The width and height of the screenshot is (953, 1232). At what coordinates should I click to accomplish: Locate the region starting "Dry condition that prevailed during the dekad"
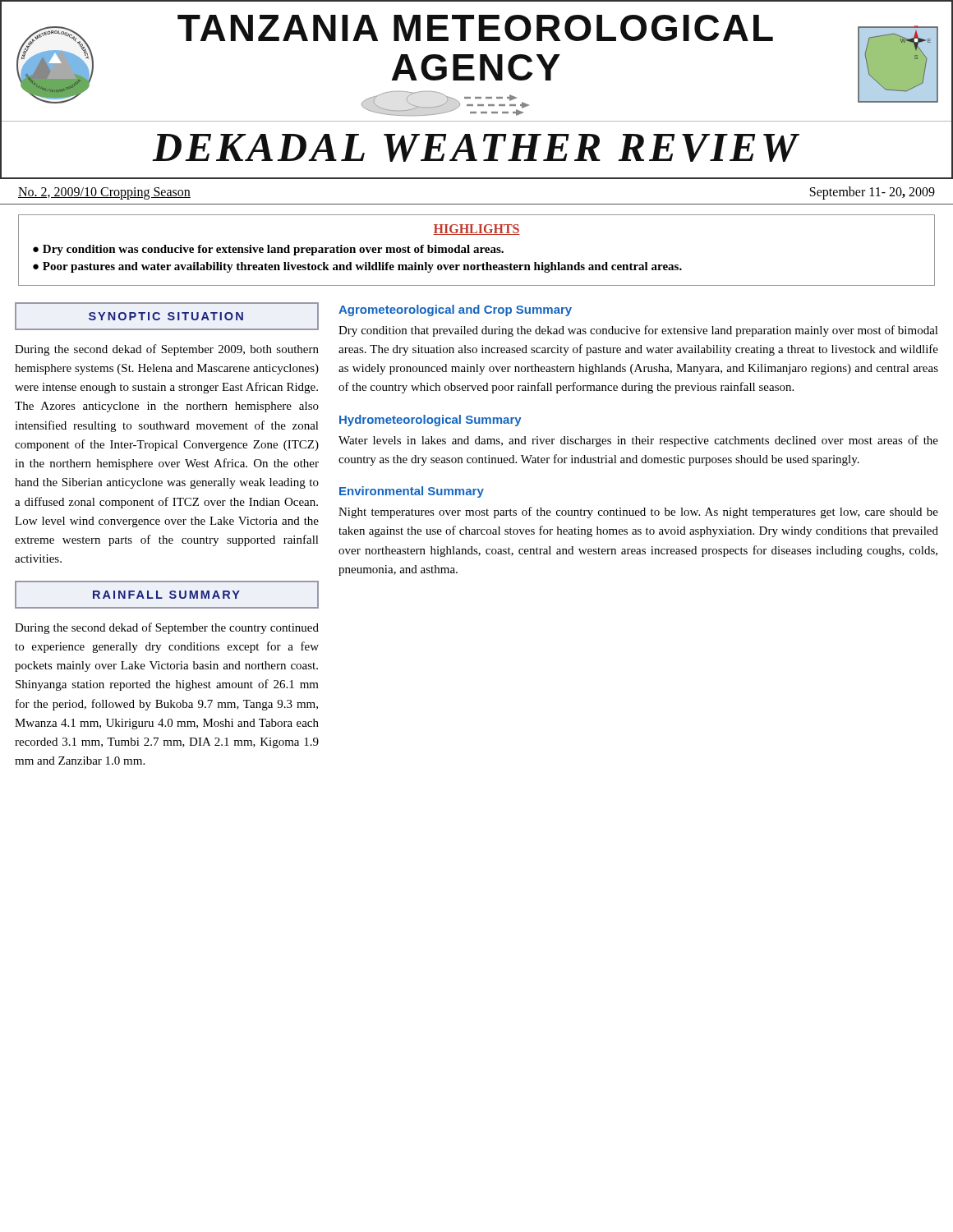tap(638, 359)
